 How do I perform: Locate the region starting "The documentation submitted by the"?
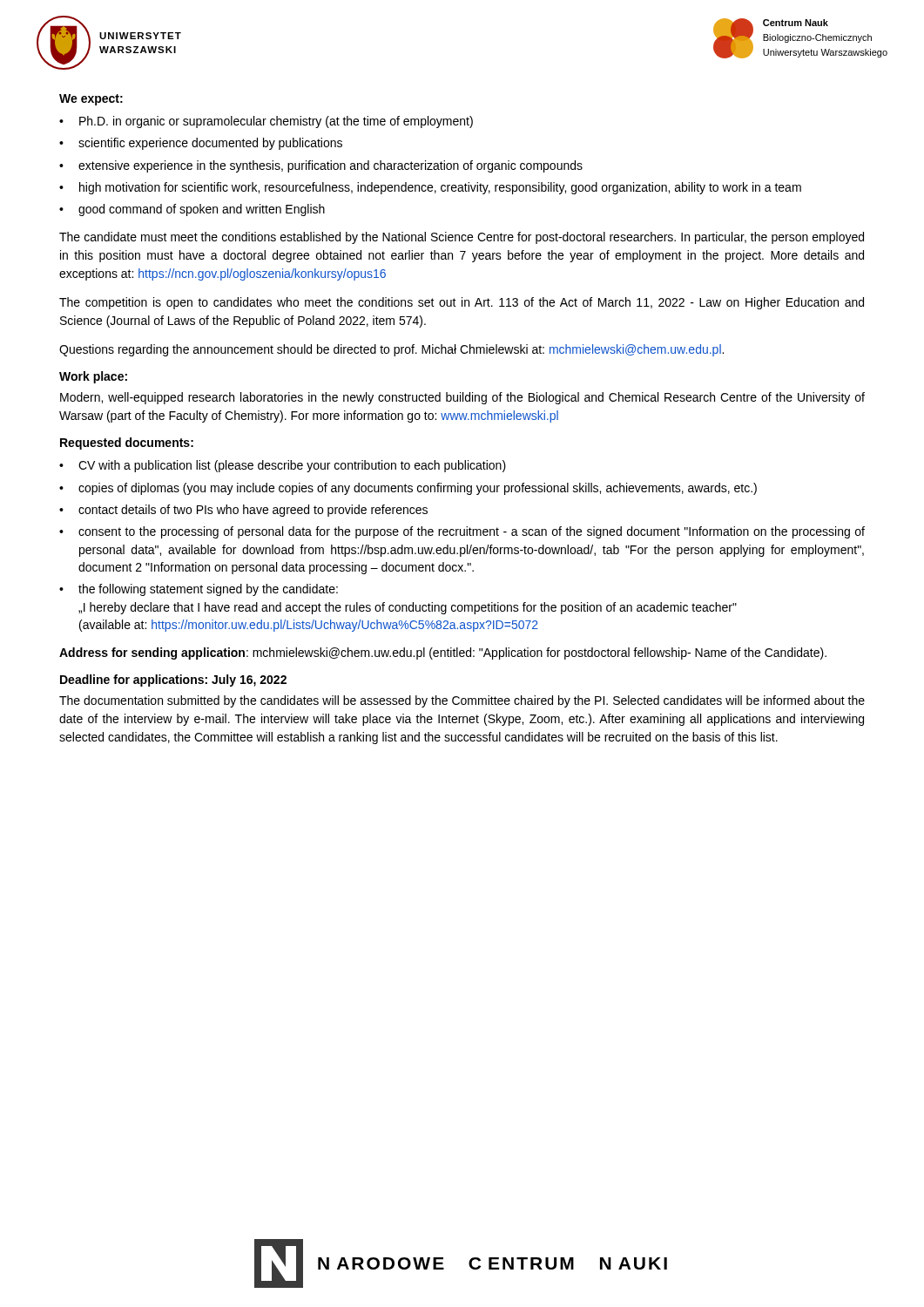point(462,719)
